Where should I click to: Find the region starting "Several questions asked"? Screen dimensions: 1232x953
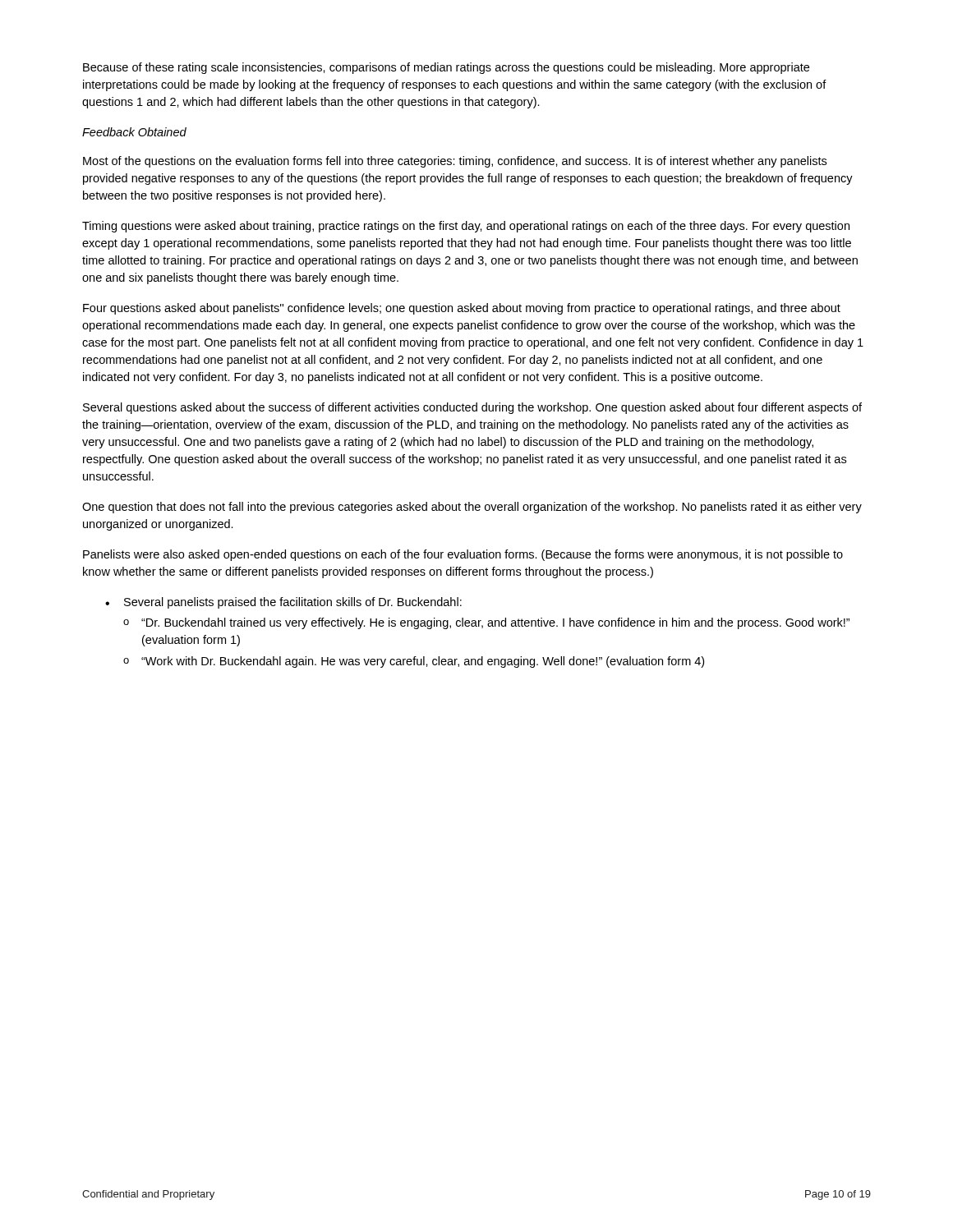tap(472, 442)
